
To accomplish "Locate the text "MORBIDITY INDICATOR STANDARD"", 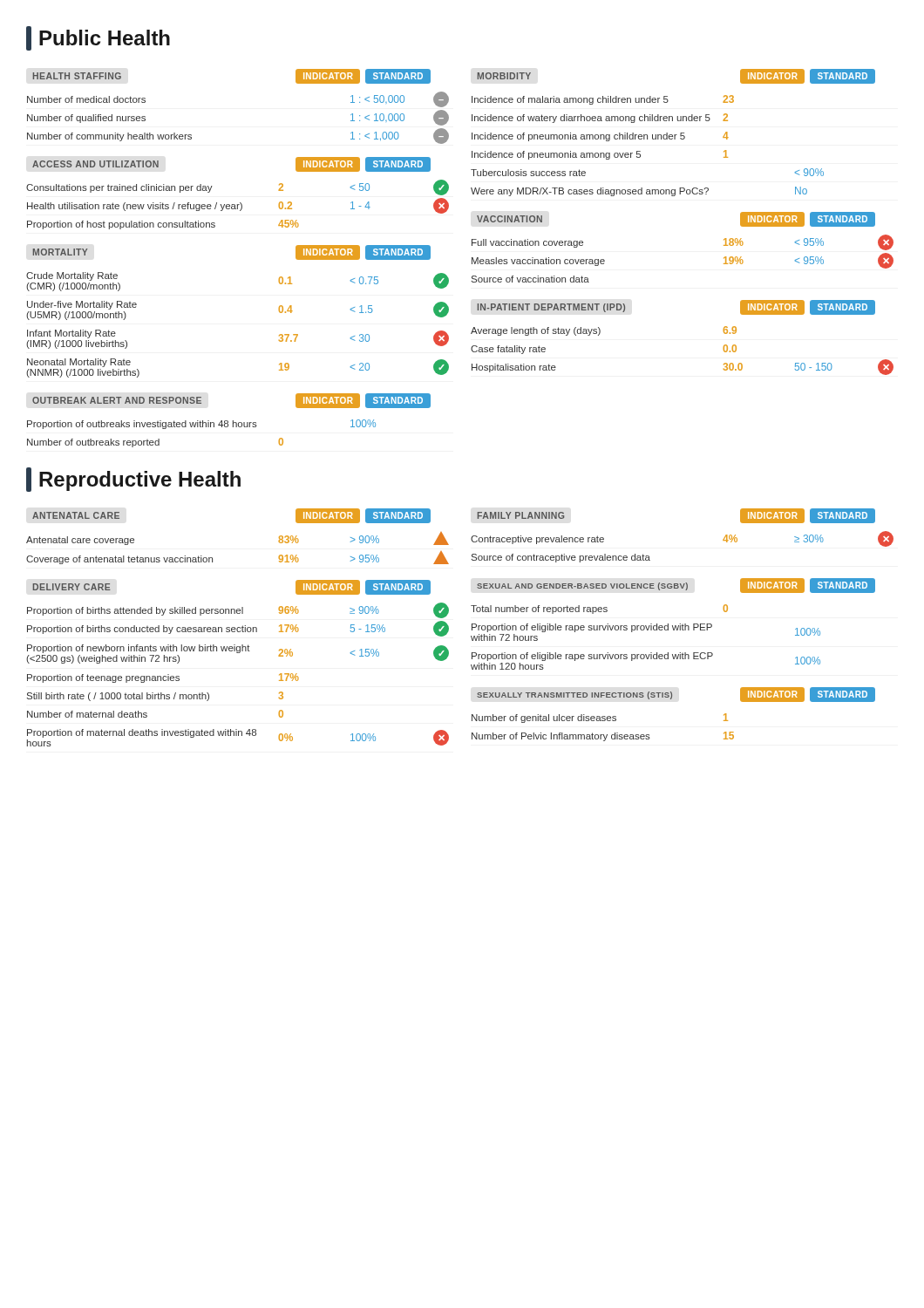I will click(503, 76).
